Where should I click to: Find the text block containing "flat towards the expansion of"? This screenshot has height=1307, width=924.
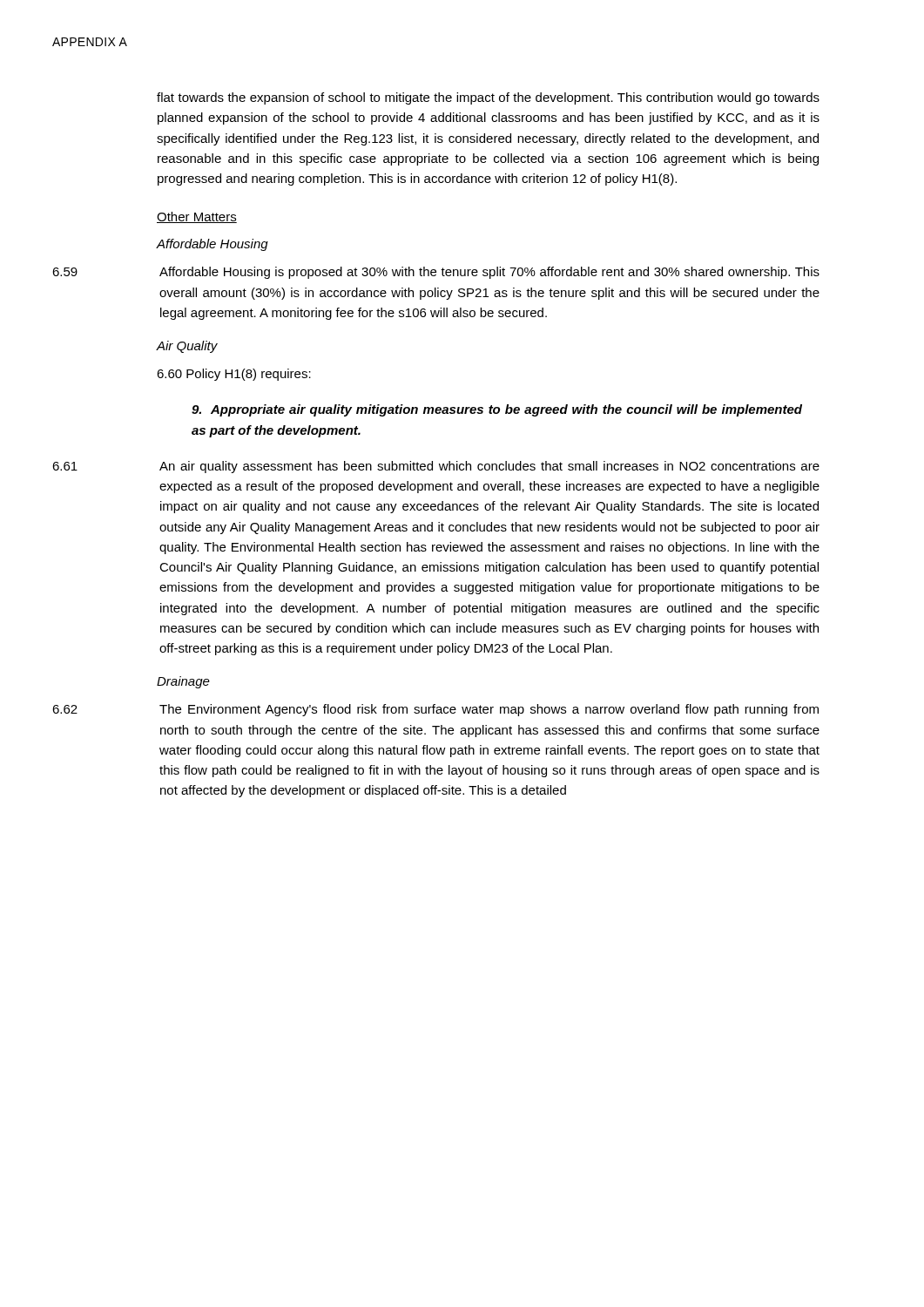point(488,138)
